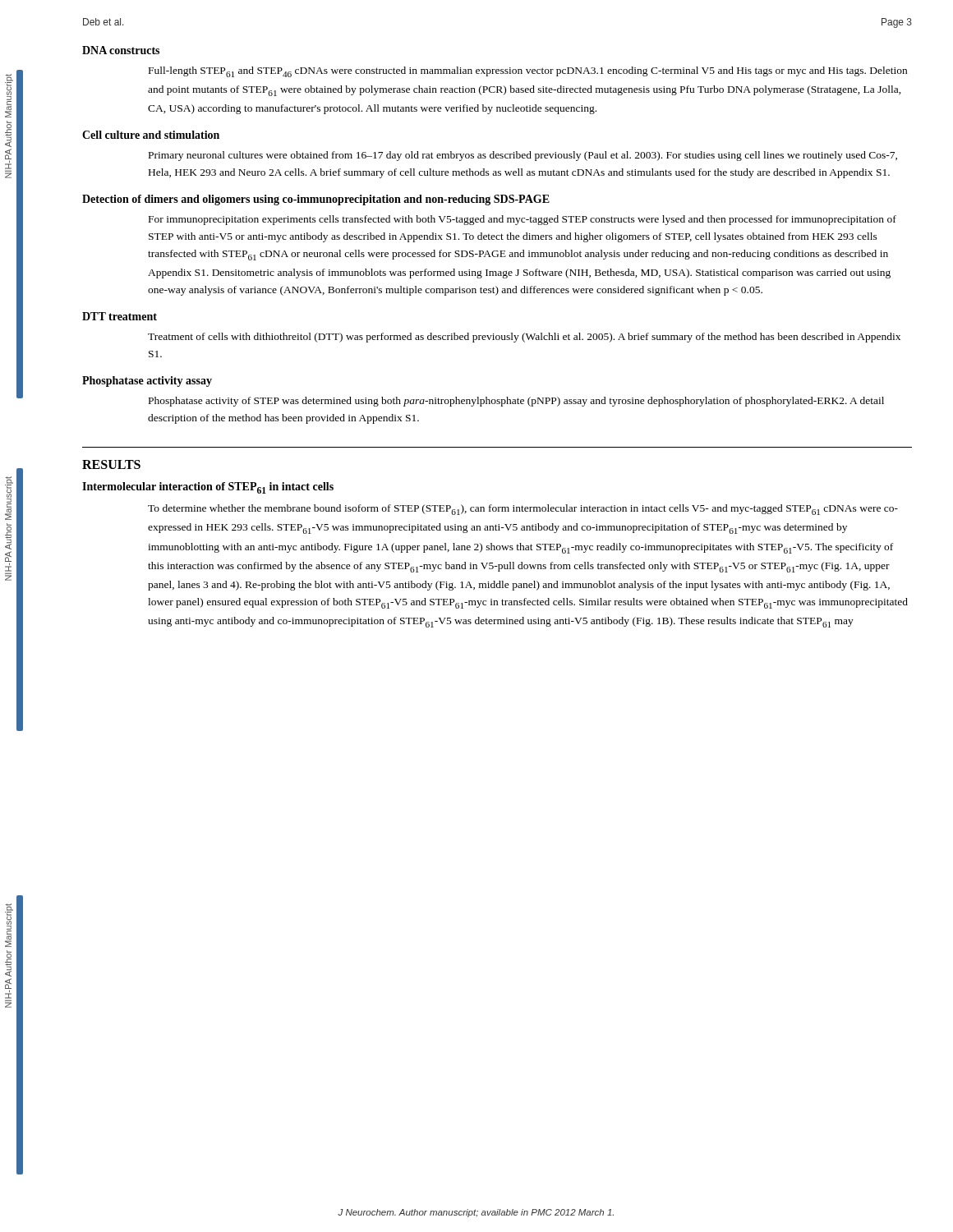The image size is (953, 1232).
Task: Point to the block starting "Detection of dimers"
Action: (316, 199)
